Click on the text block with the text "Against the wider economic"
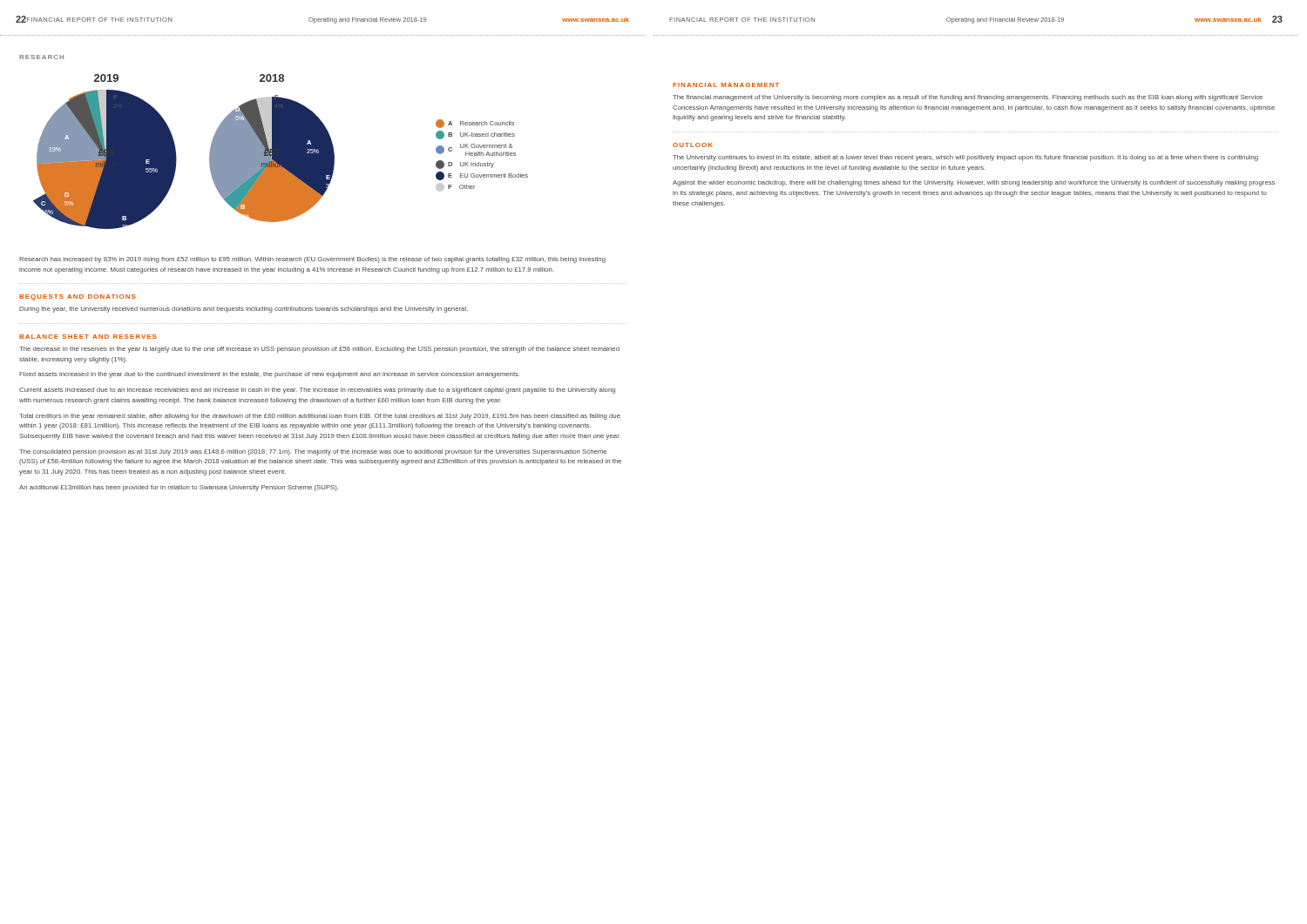This screenshot has width=1307, height=924. (974, 193)
